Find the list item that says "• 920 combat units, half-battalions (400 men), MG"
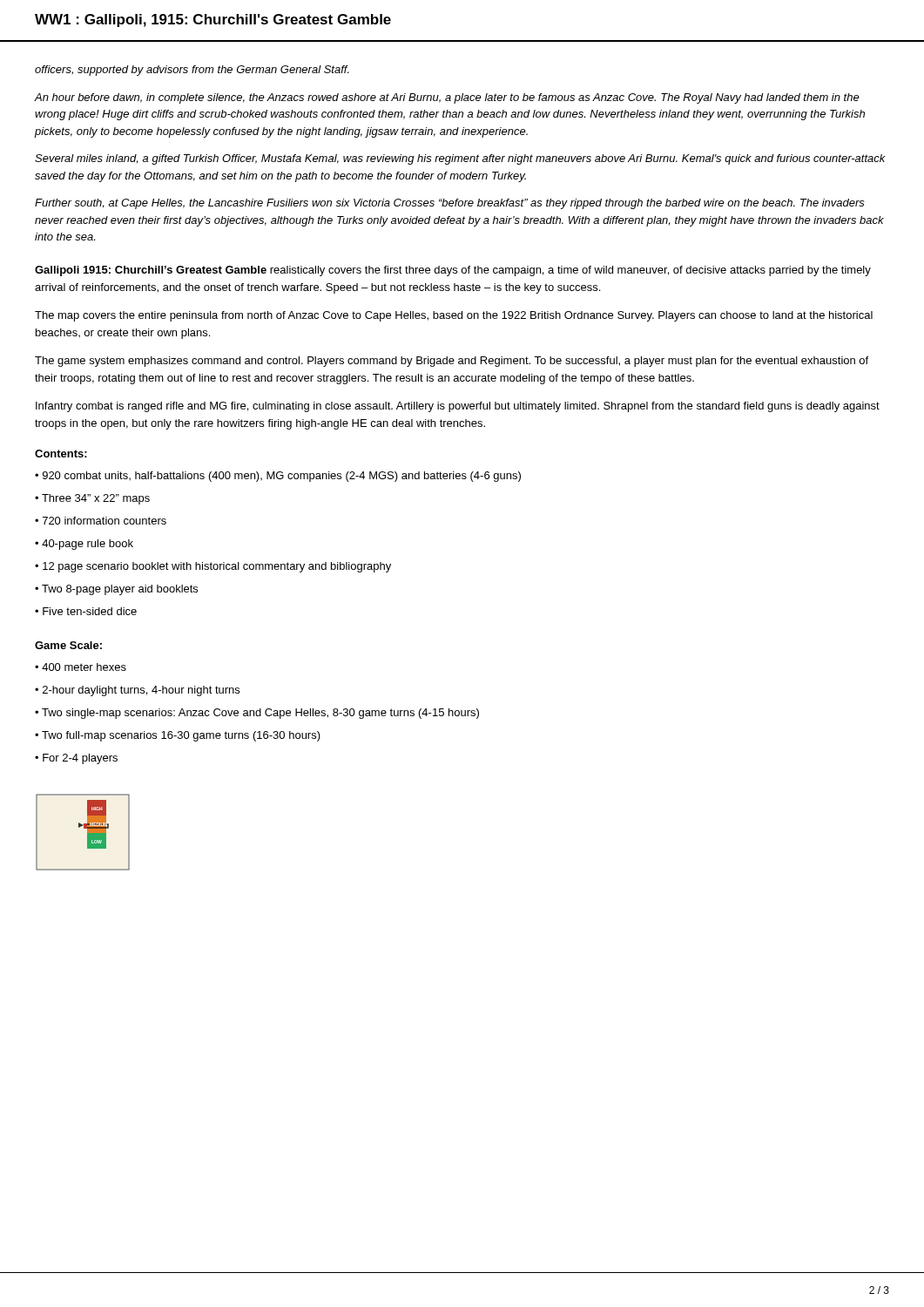924x1307 pixels. point(278,475)
